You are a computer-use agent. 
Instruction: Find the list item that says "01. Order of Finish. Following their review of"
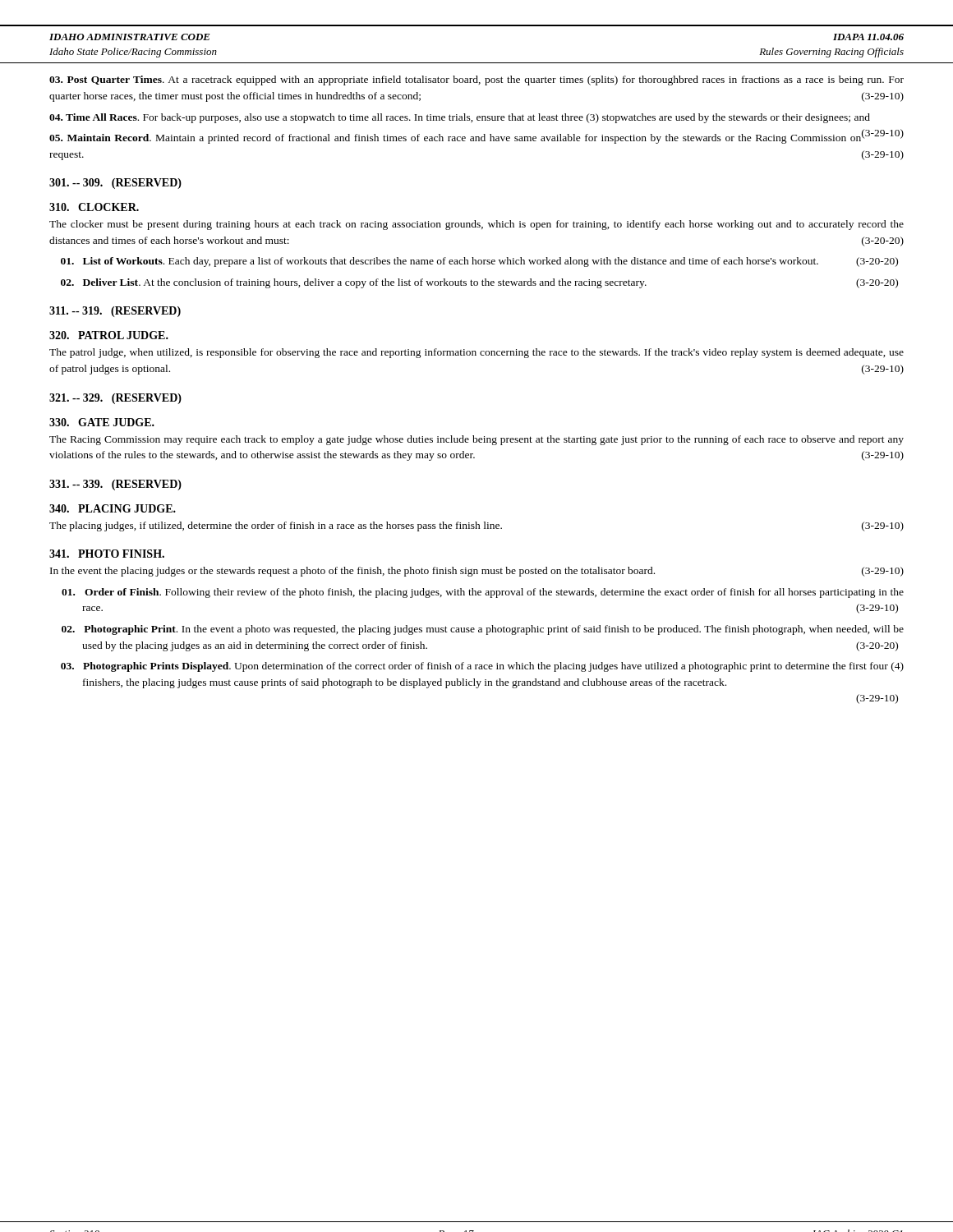click(x=476, y=600)
